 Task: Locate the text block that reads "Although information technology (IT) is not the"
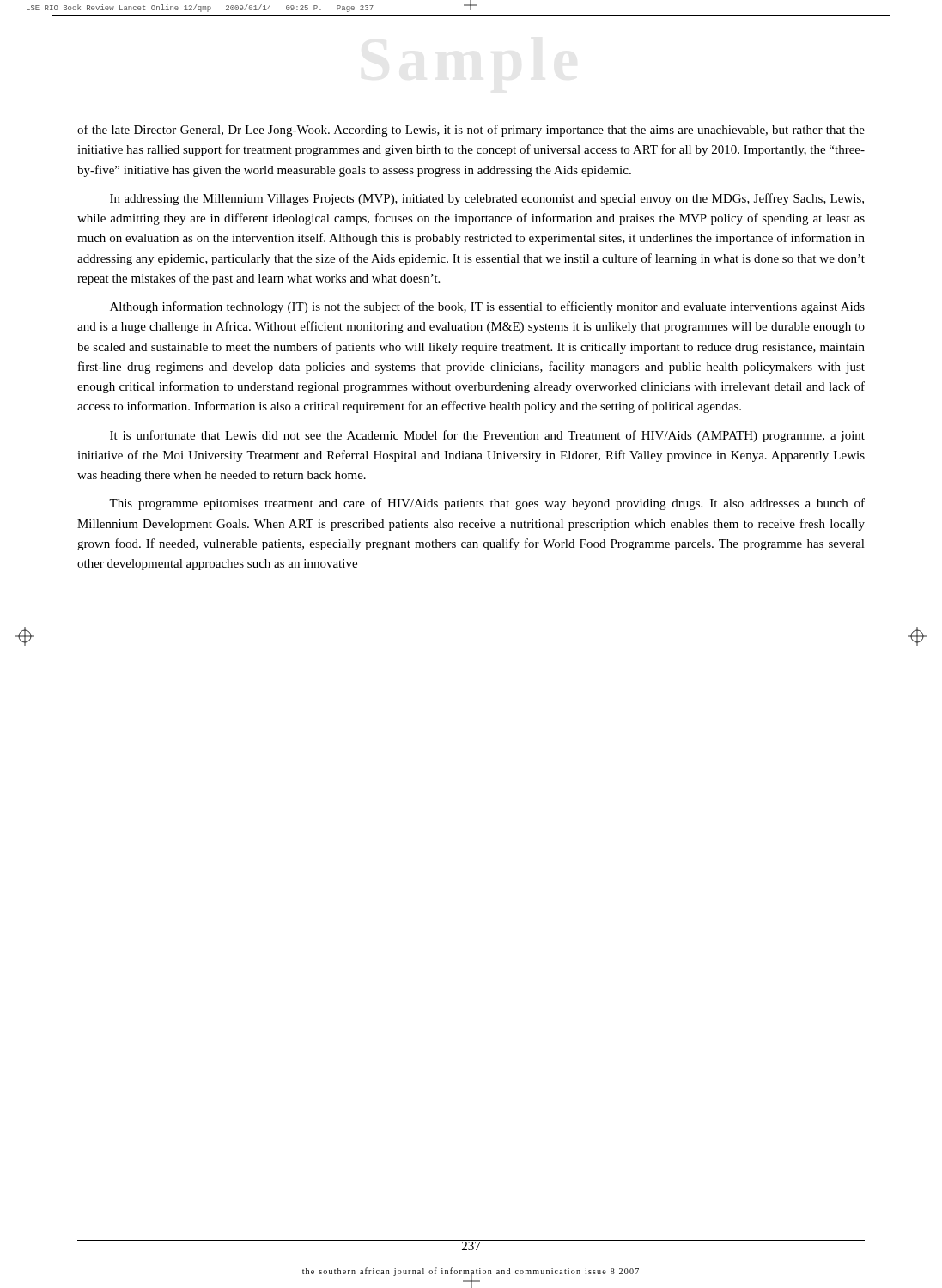[471, 357]
